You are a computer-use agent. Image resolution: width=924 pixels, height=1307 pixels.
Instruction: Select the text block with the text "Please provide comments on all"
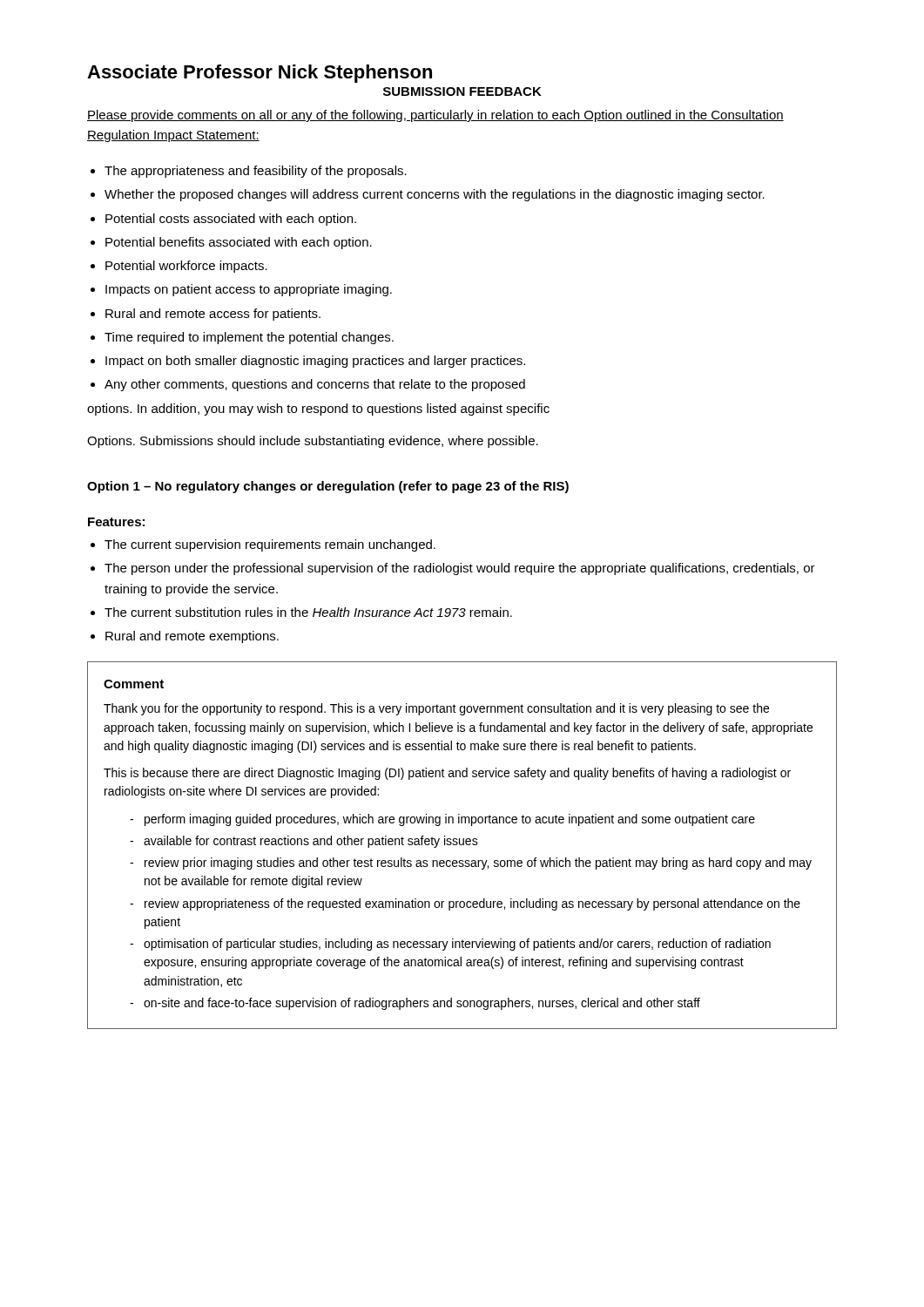tap(462, 125)
